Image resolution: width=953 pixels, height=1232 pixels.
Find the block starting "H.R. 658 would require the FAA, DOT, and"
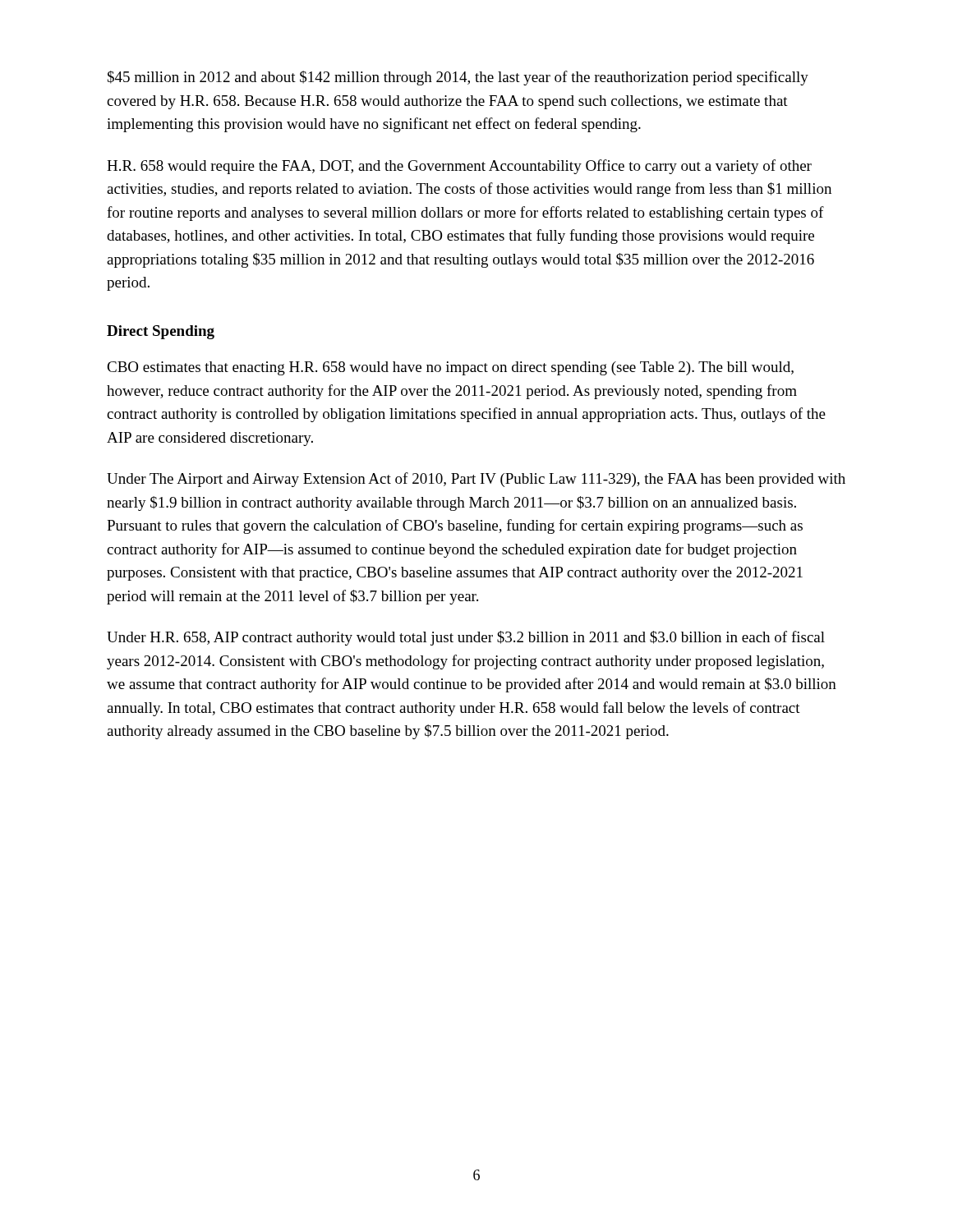coord(469,224)
